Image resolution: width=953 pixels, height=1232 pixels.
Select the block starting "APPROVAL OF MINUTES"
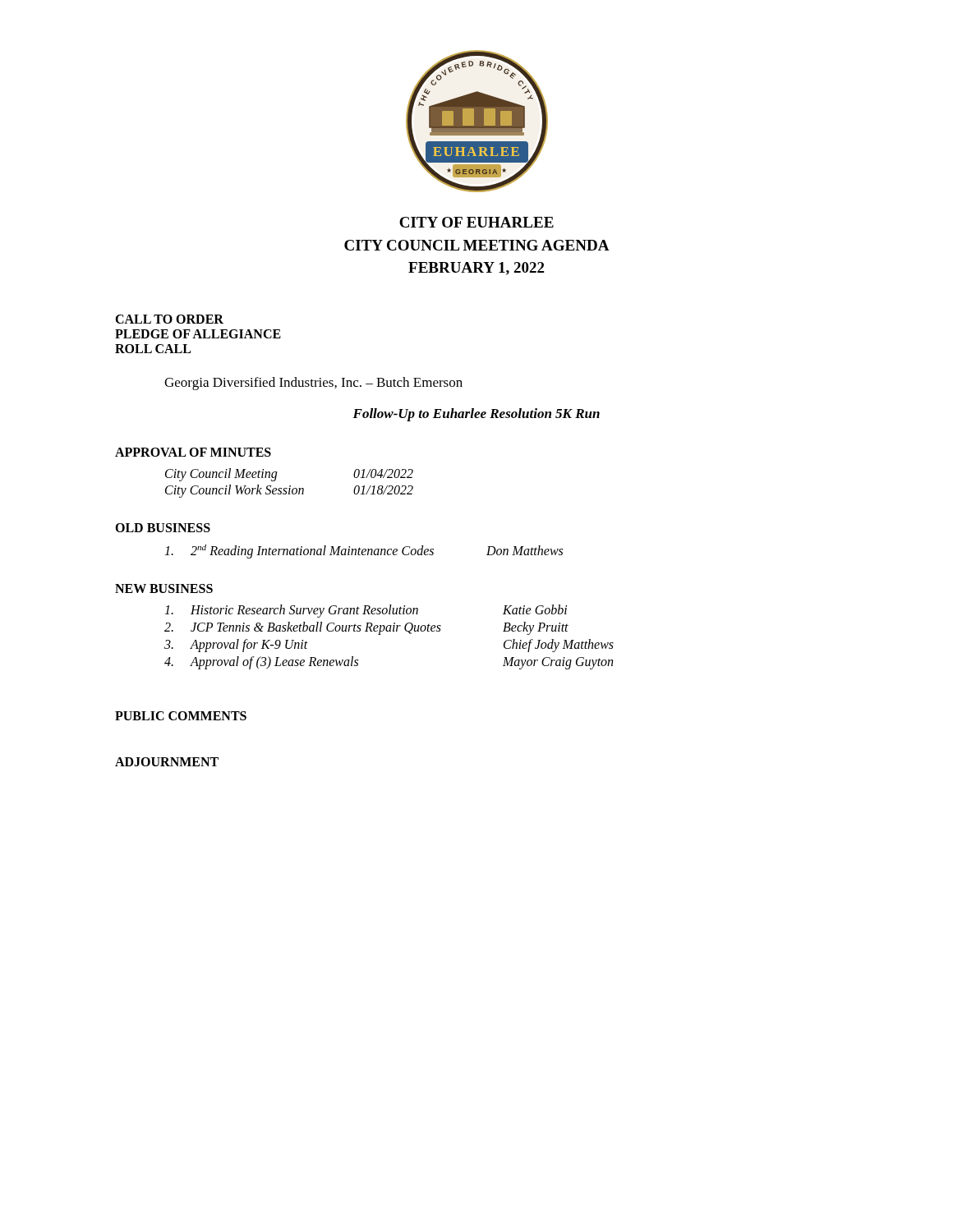point(193,452)
